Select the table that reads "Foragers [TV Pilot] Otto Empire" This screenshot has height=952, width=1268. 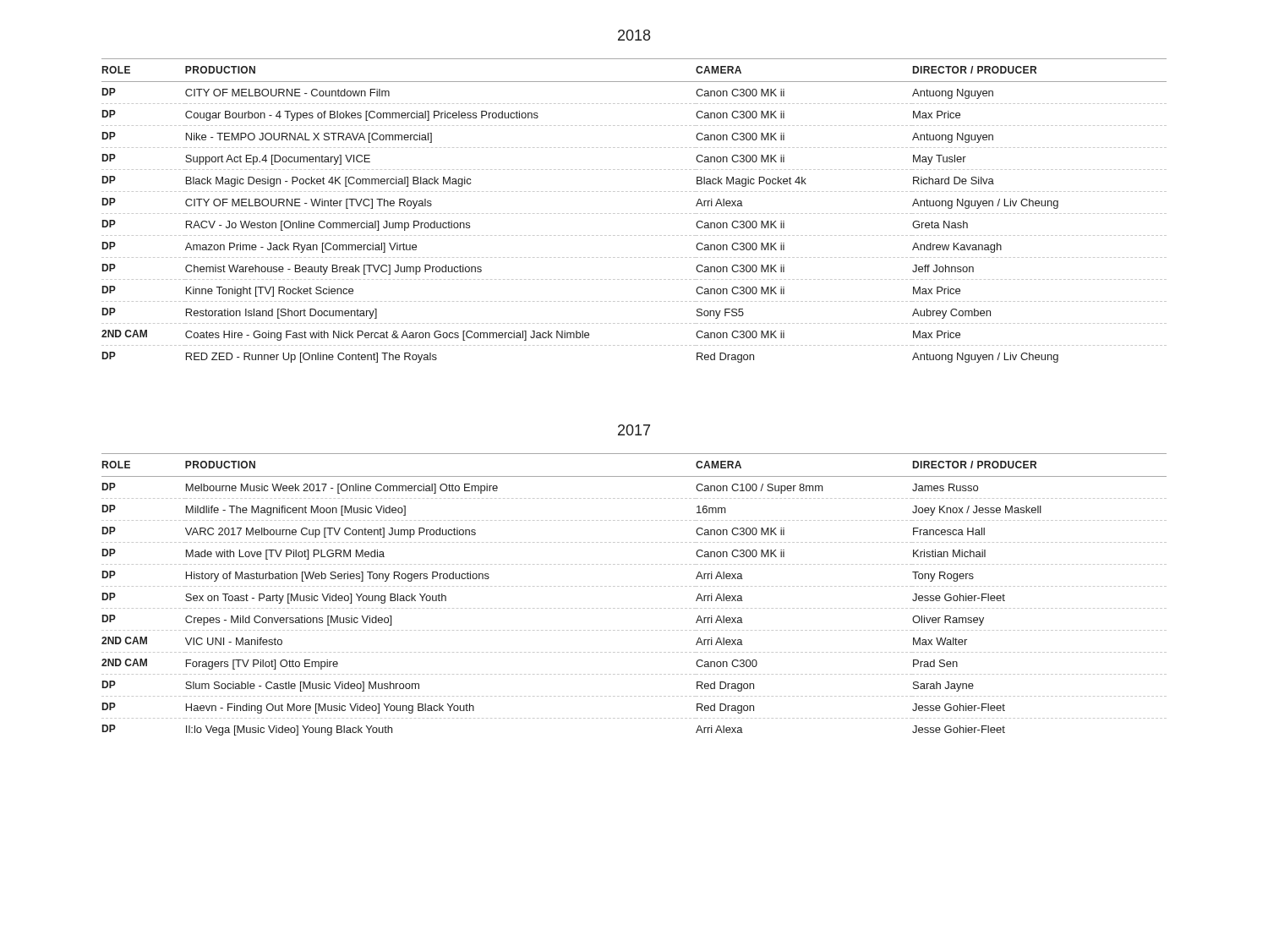coord(634,596)
